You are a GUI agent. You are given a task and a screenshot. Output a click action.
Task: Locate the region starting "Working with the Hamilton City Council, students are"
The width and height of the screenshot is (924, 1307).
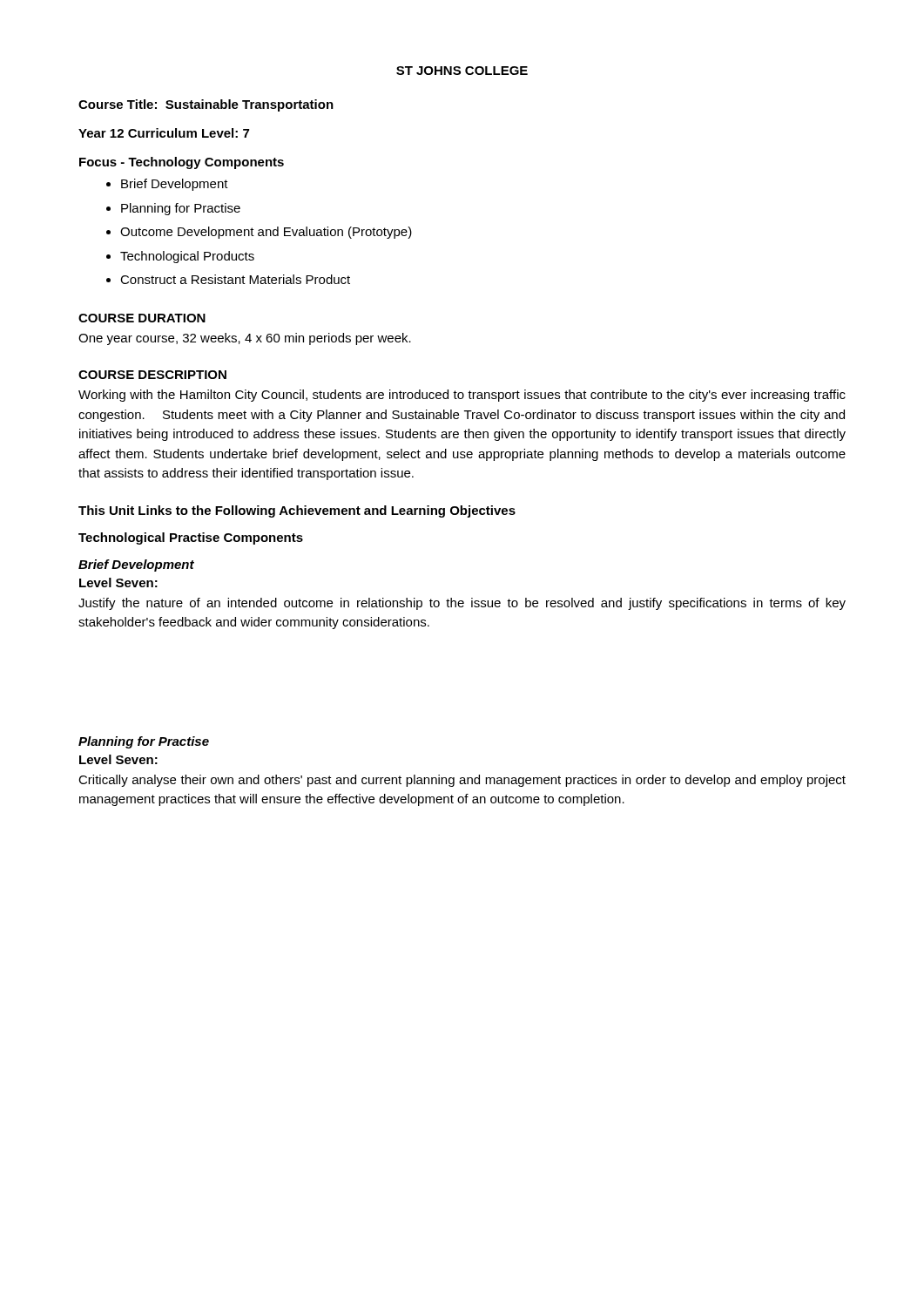coord(462,433)
